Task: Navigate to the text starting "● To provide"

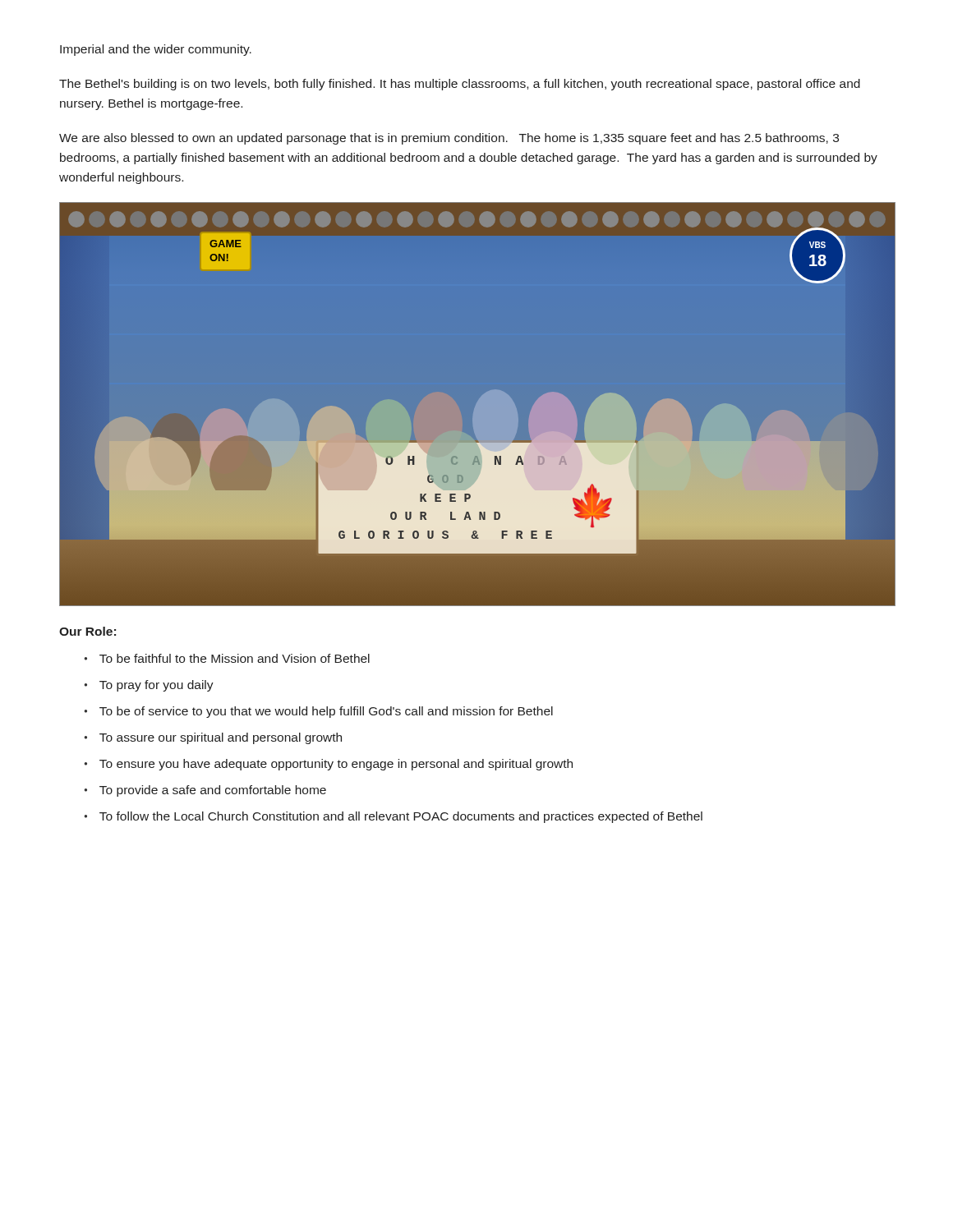Action: [x=205, y=791]
